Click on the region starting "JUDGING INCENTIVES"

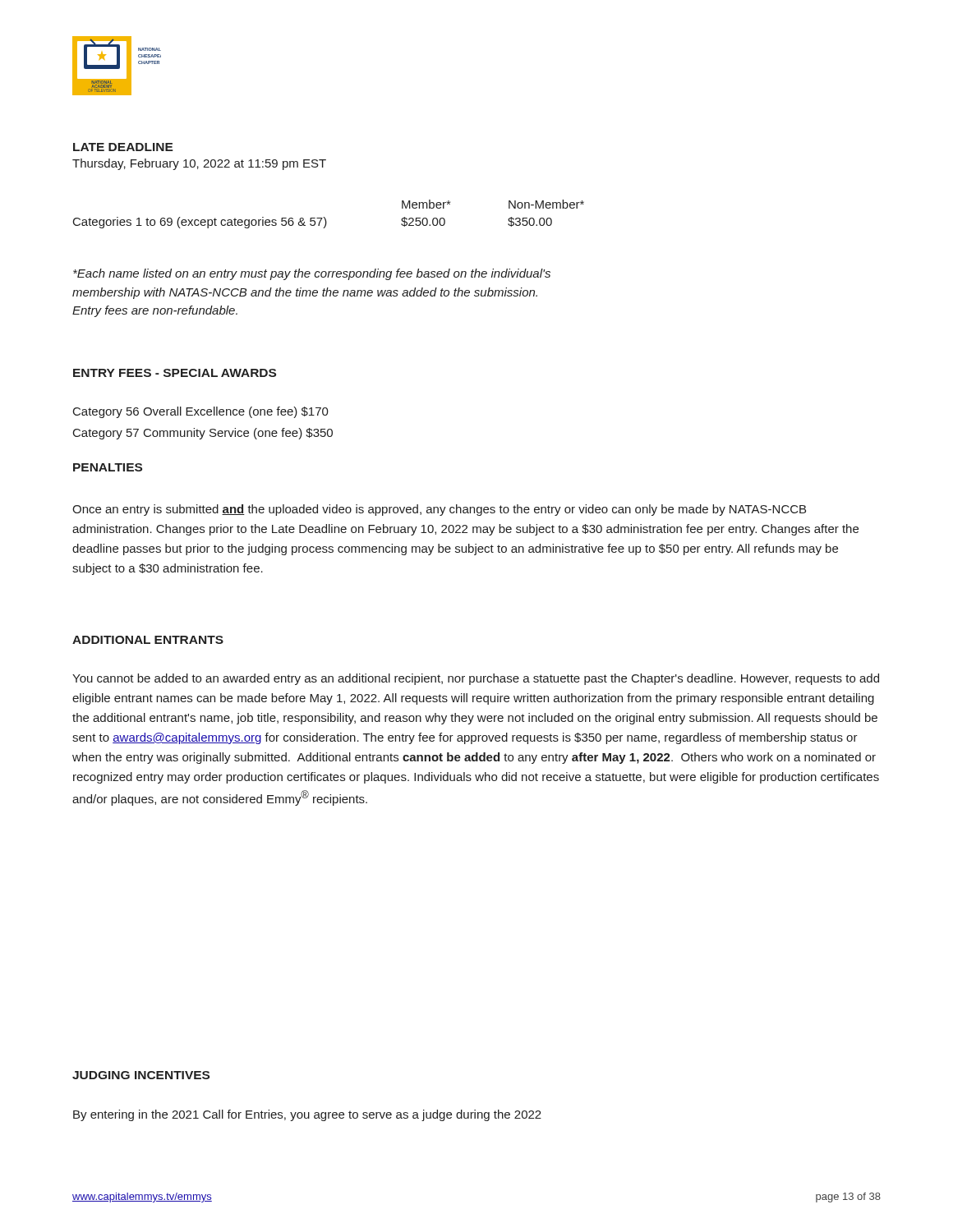tap(141, 1075)
